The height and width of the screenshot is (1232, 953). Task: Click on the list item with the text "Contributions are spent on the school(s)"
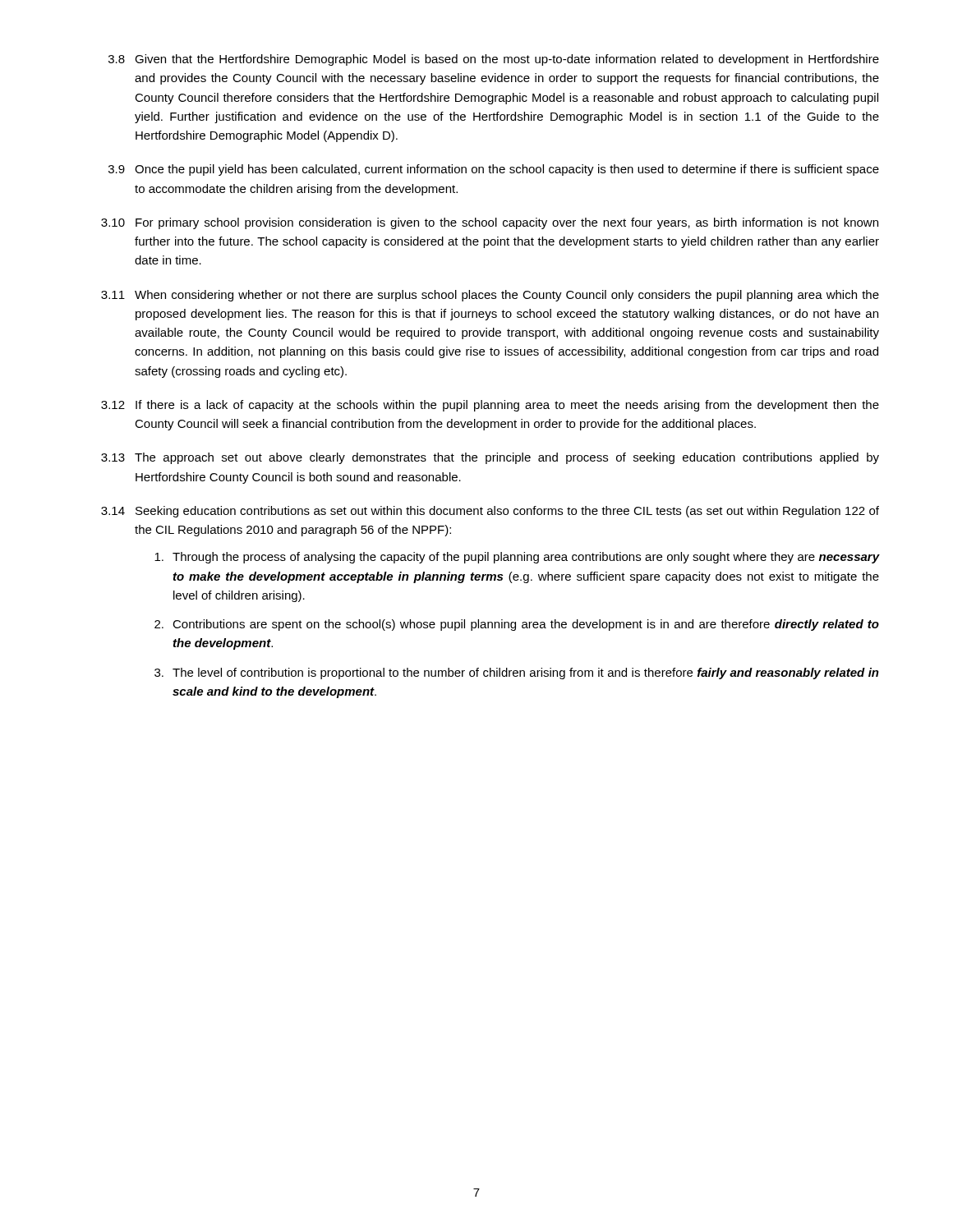(x=526, y=633)
